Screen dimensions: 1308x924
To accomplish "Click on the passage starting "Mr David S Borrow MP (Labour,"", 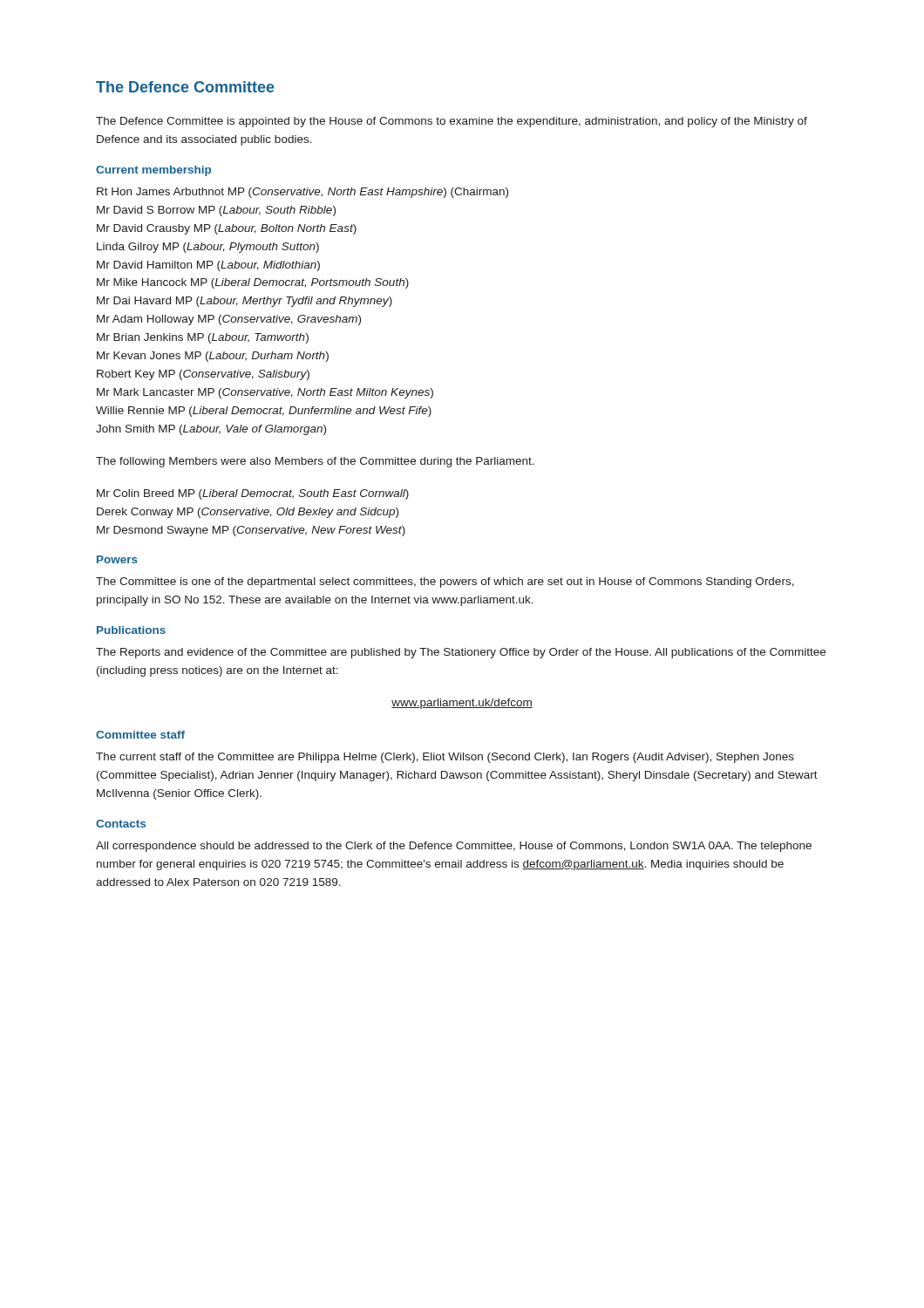I will pos(216,210).
